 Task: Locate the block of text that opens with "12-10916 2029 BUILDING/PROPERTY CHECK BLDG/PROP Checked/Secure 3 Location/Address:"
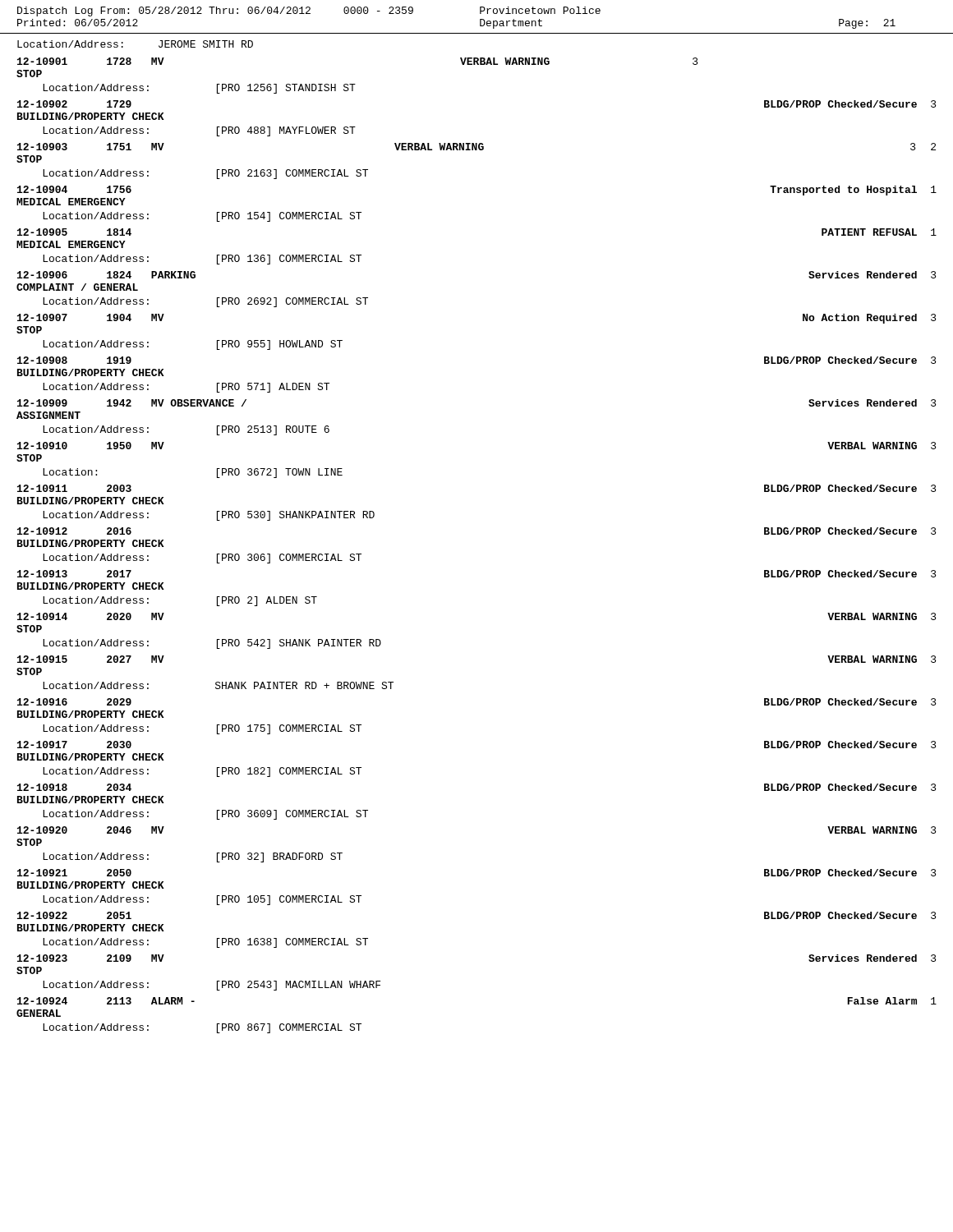(x=39, y=702)
